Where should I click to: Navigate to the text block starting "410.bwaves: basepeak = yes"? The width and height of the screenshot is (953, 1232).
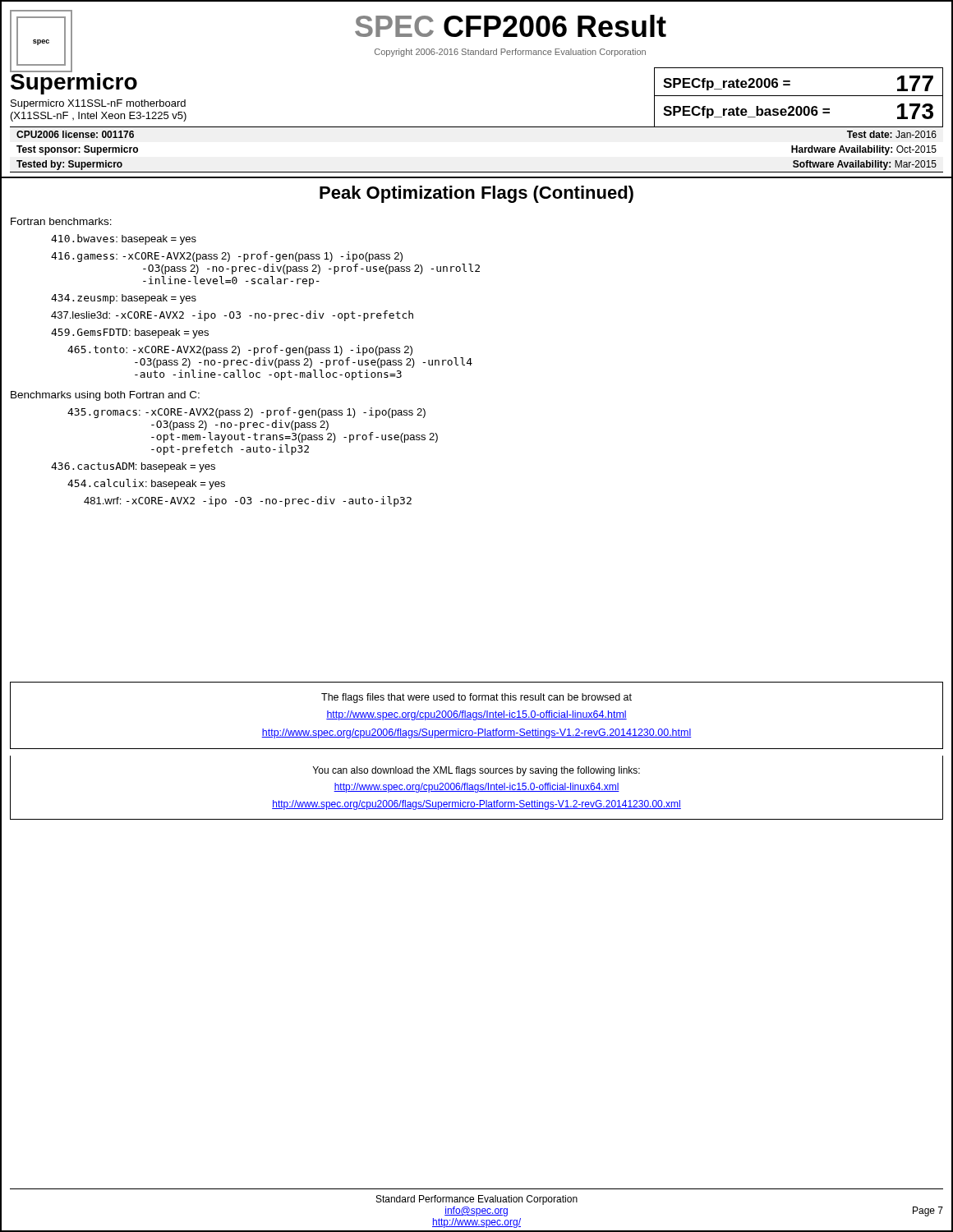click(124, 239)
